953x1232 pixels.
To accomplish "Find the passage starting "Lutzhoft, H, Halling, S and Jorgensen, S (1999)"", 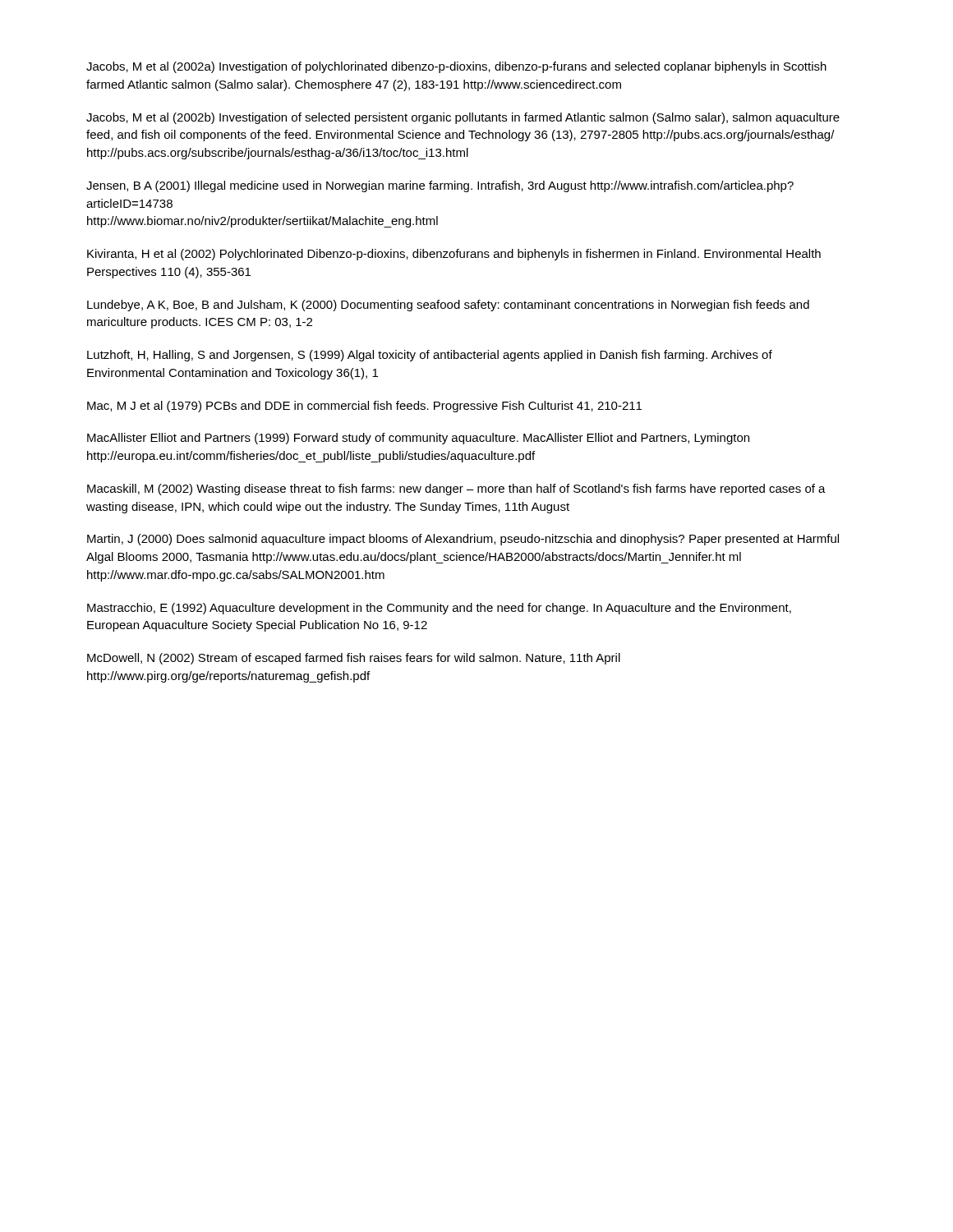I will coord(429,363).
